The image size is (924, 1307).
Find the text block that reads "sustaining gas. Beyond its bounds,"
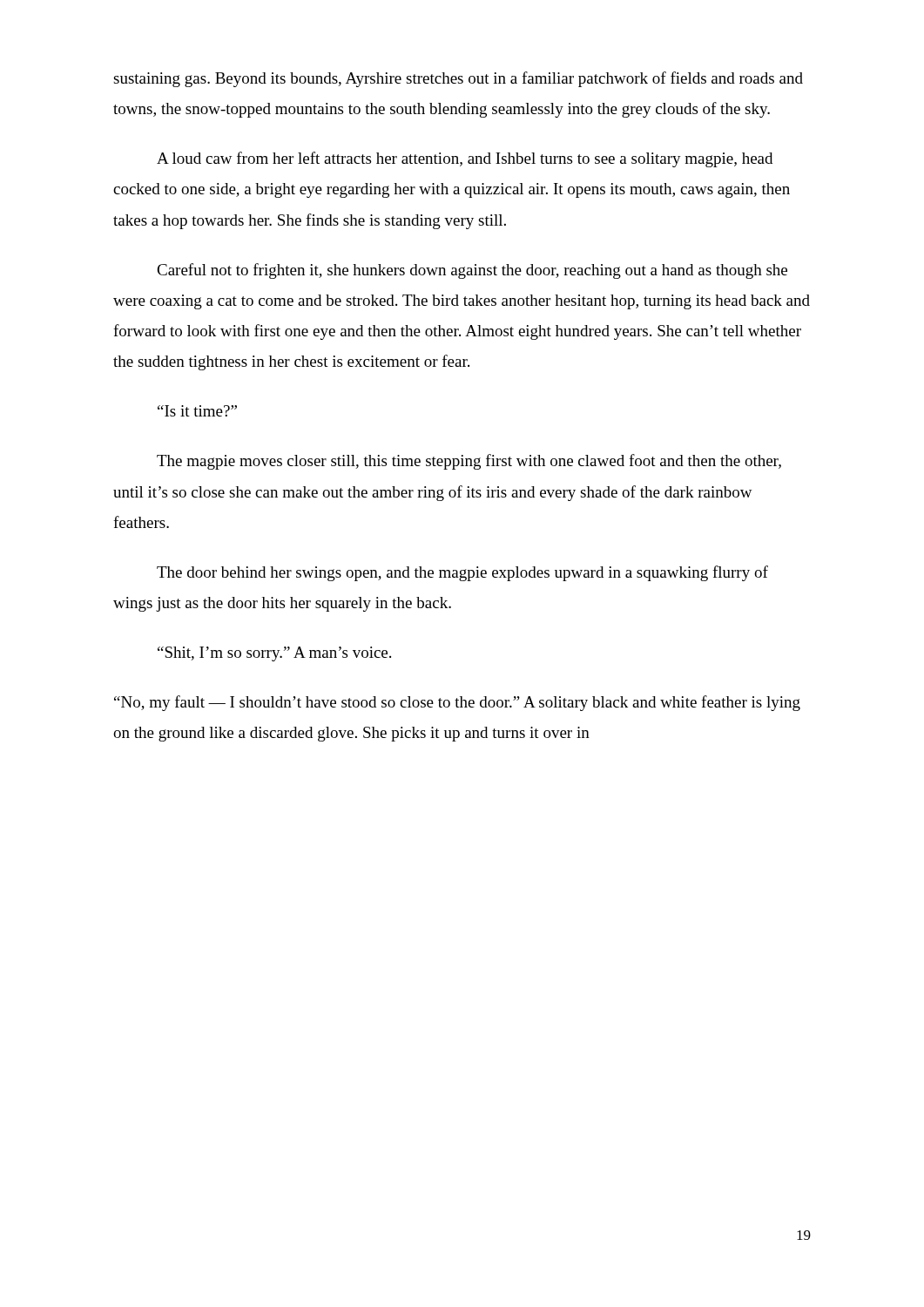[x=462, y=93]
